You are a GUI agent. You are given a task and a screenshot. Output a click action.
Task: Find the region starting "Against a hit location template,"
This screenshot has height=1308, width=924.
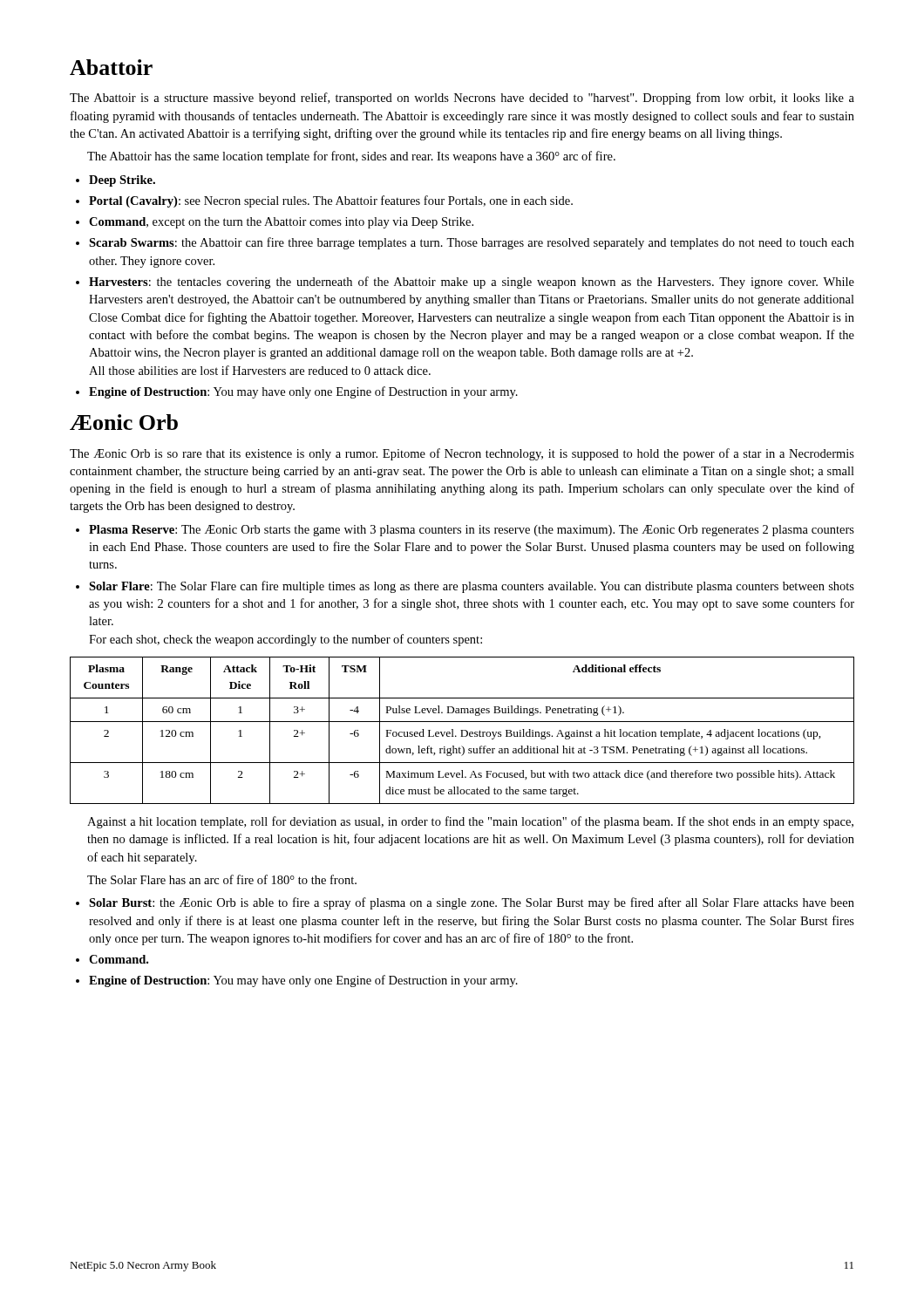pos(471,851)
